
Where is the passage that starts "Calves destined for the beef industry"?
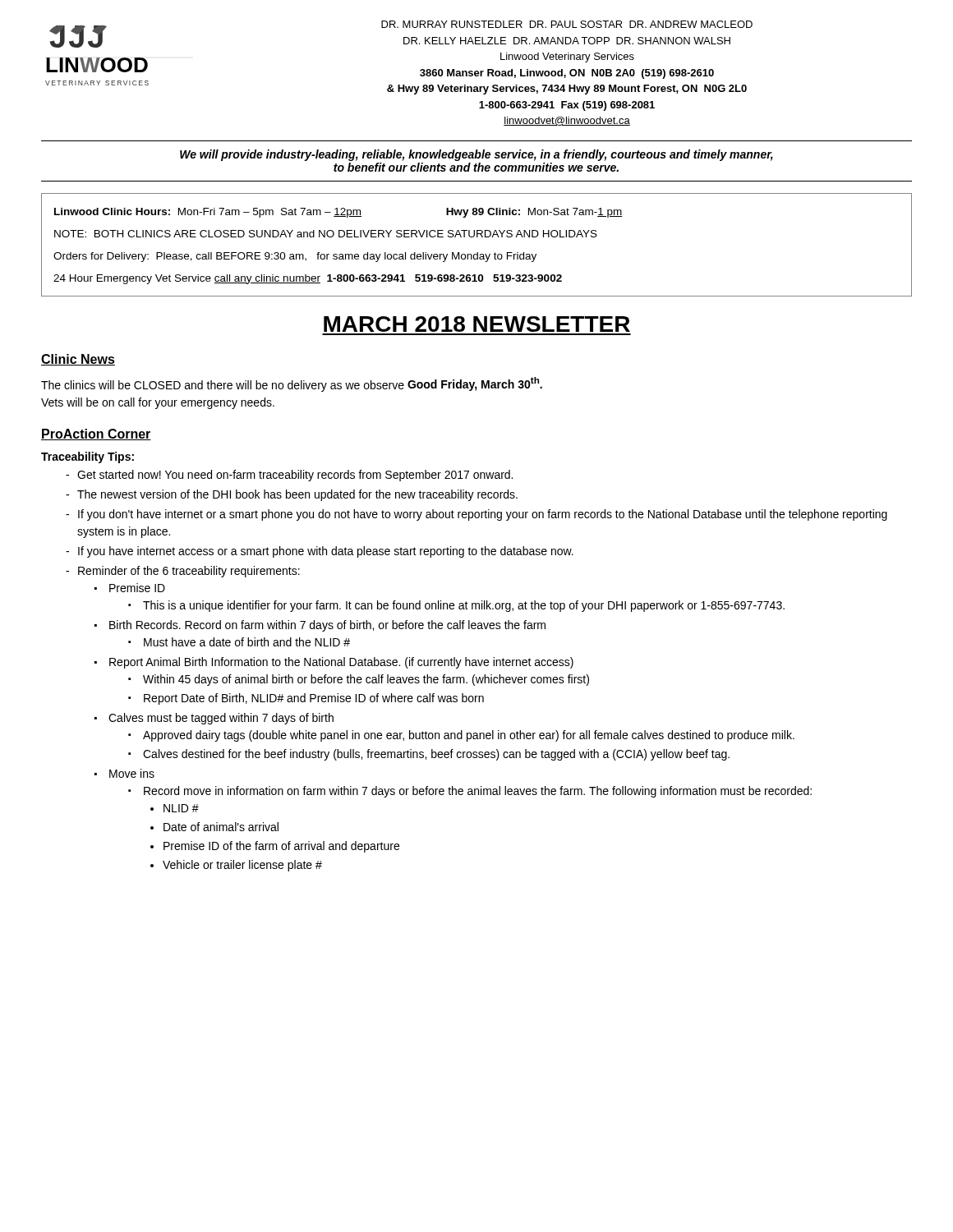pos(437,754)
